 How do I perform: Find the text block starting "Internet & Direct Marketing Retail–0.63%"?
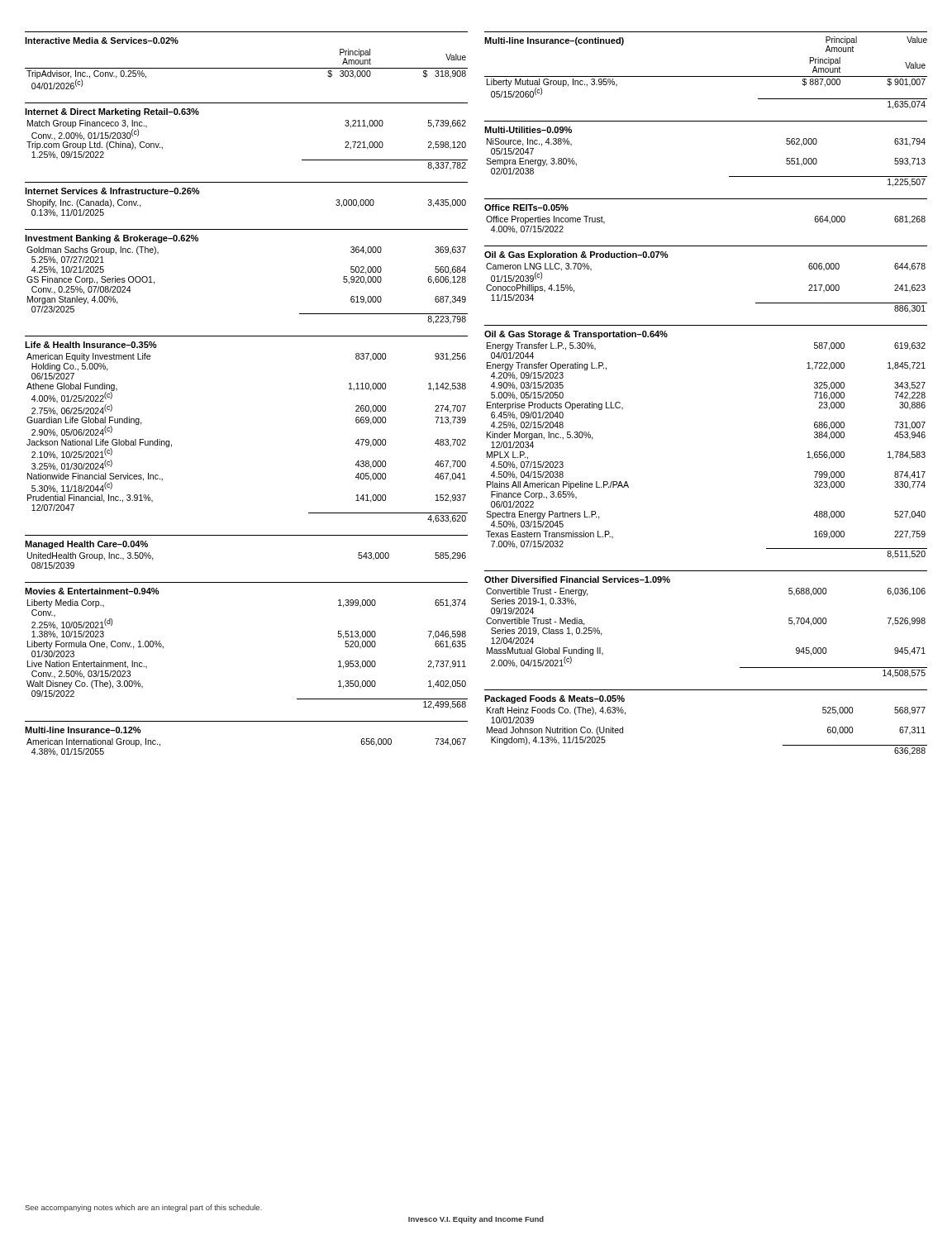click(x=112, y=111)
